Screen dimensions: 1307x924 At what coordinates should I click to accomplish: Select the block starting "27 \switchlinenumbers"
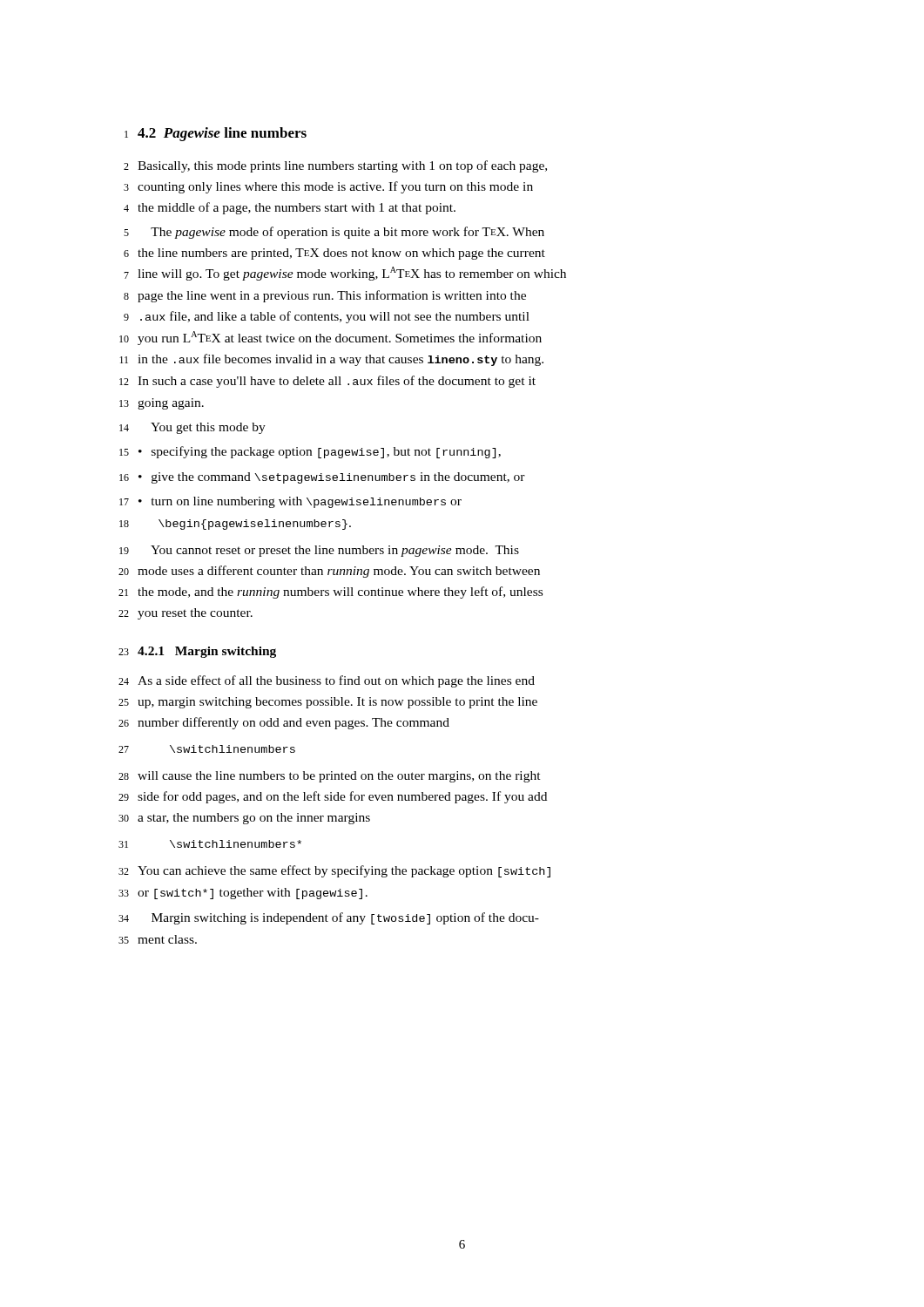coord(207,749)
